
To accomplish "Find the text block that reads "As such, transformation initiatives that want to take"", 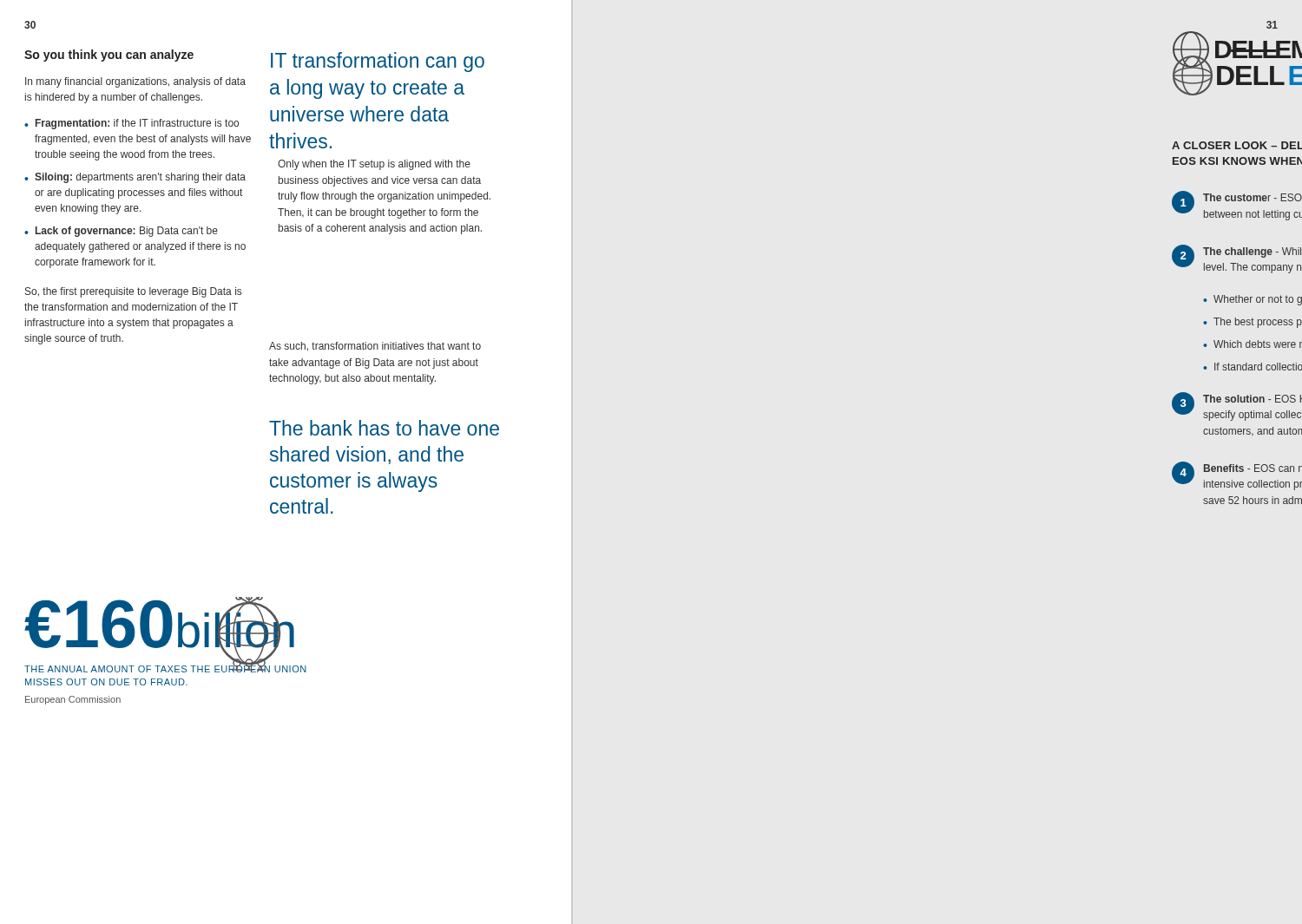I will click(x=375, y=362).
